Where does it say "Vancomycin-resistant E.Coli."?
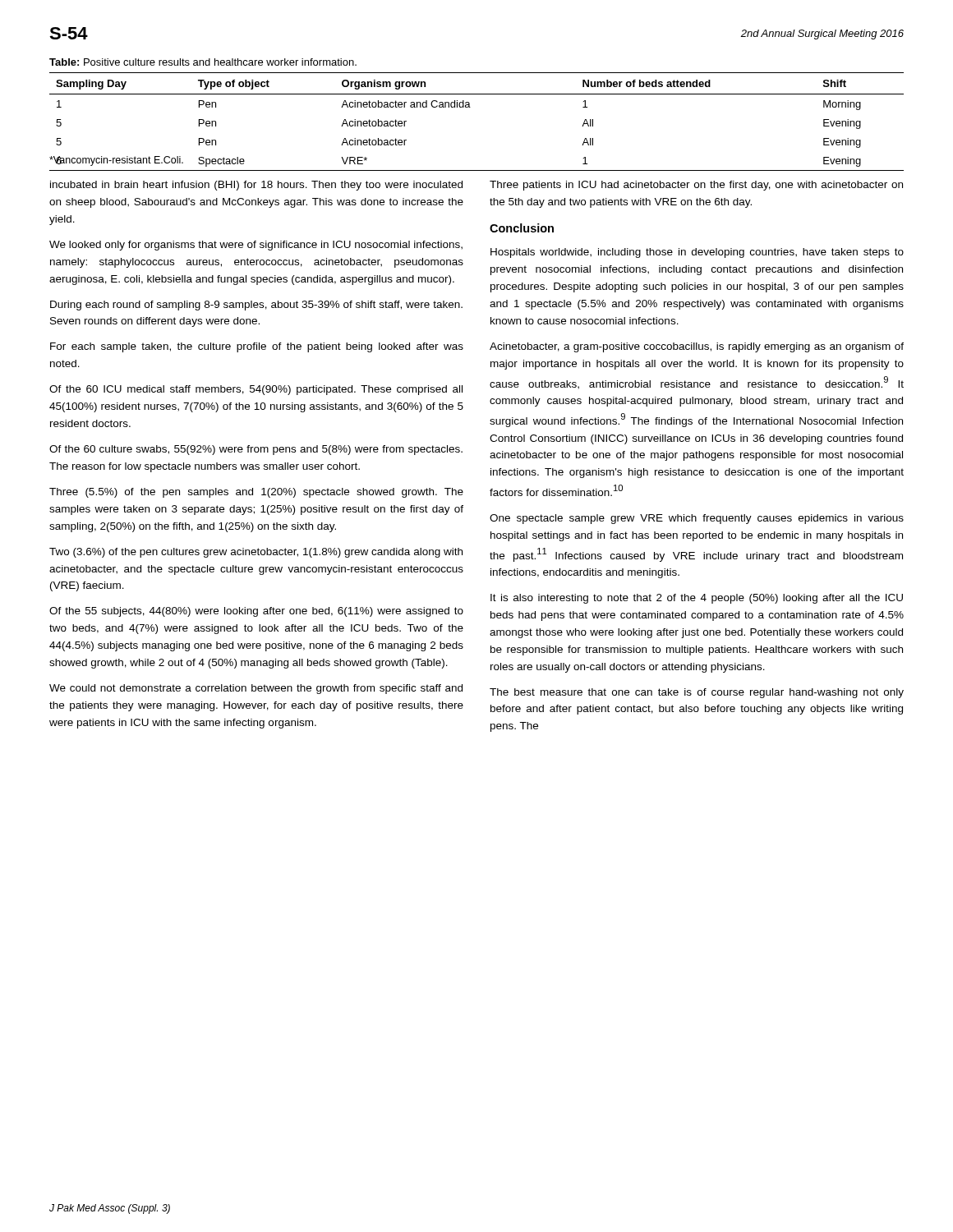 117,160
